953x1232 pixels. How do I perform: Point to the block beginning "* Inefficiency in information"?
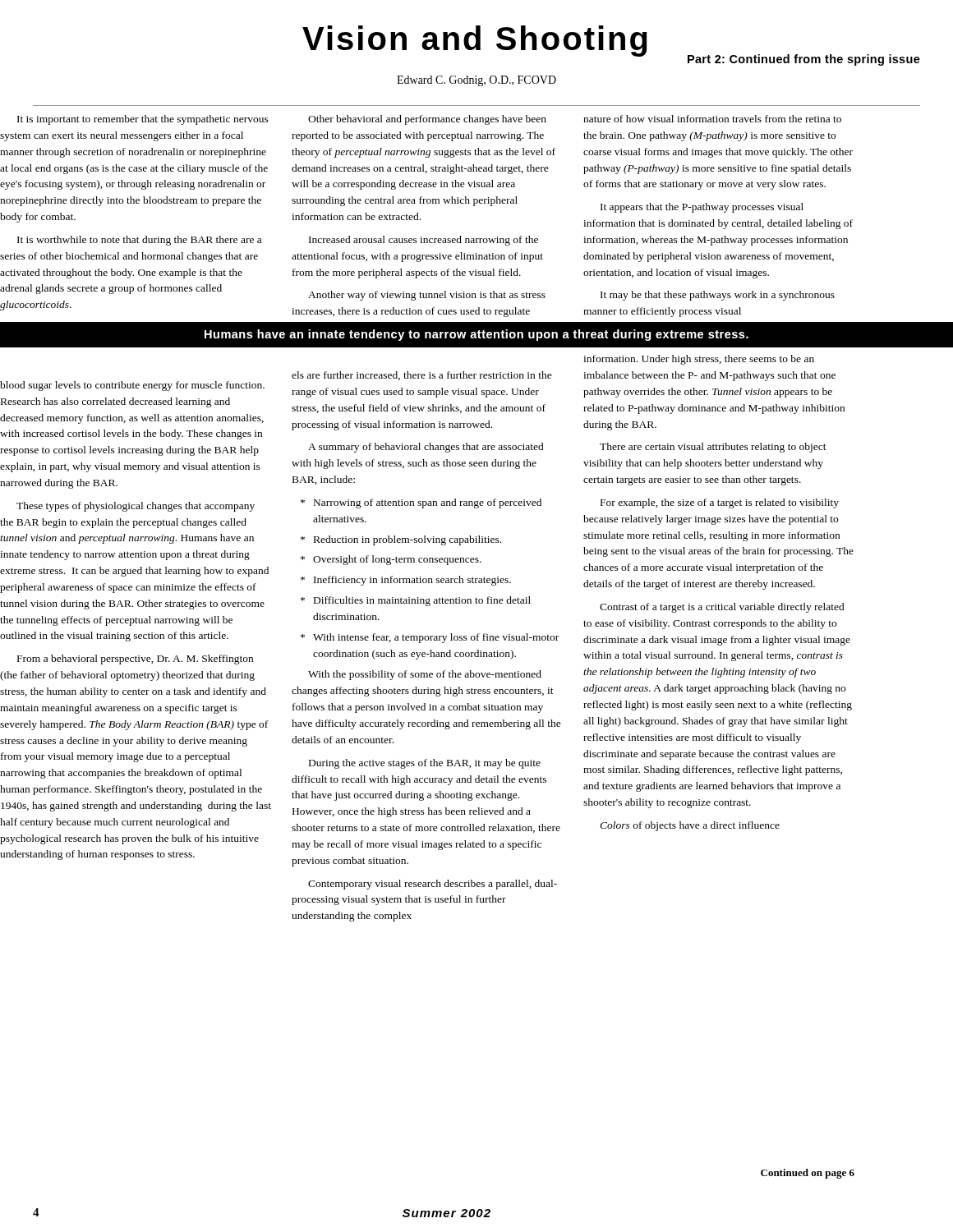pos(431,580)
